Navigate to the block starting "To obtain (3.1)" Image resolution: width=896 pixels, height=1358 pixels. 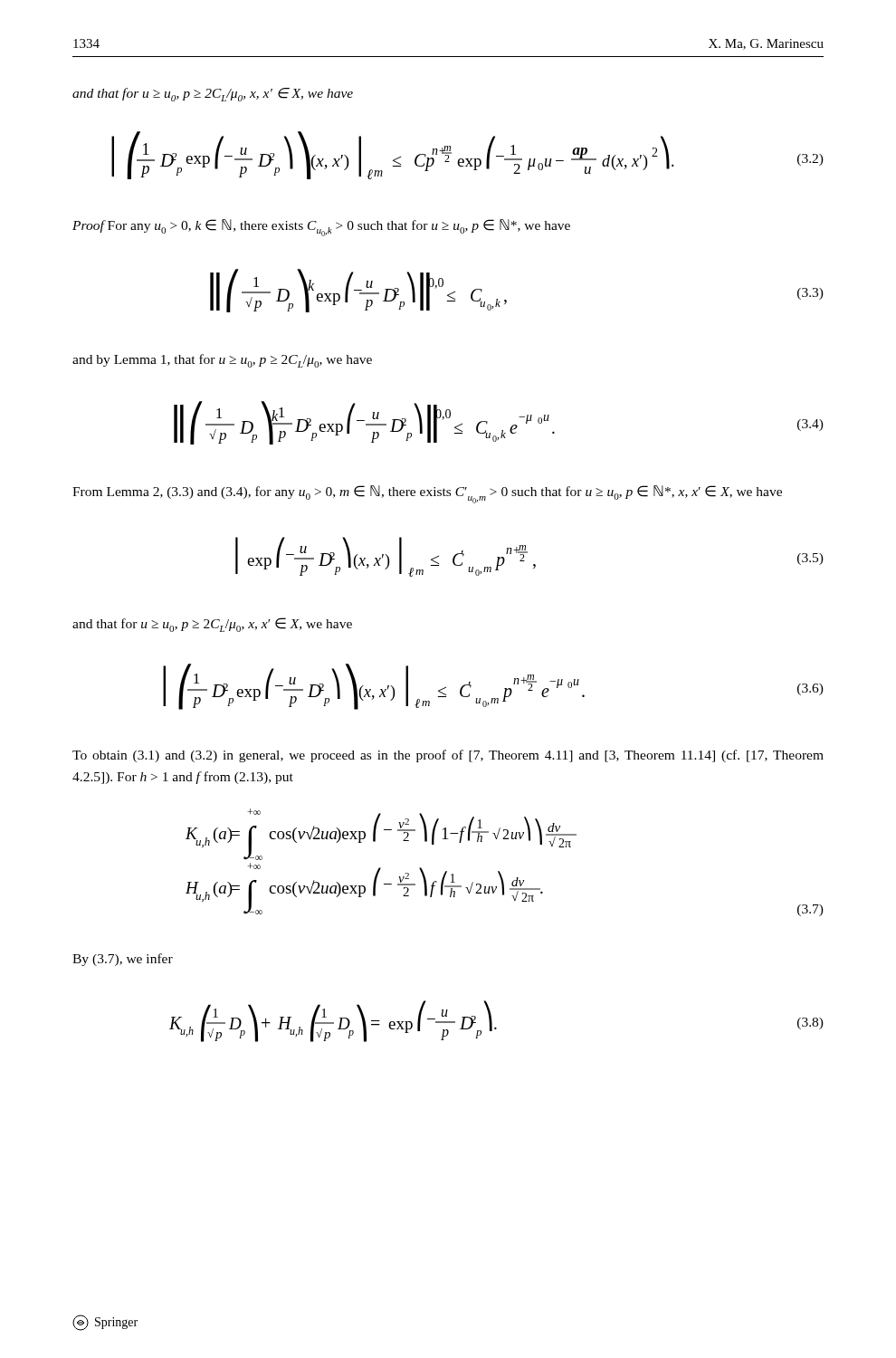(x=448, y=765)
